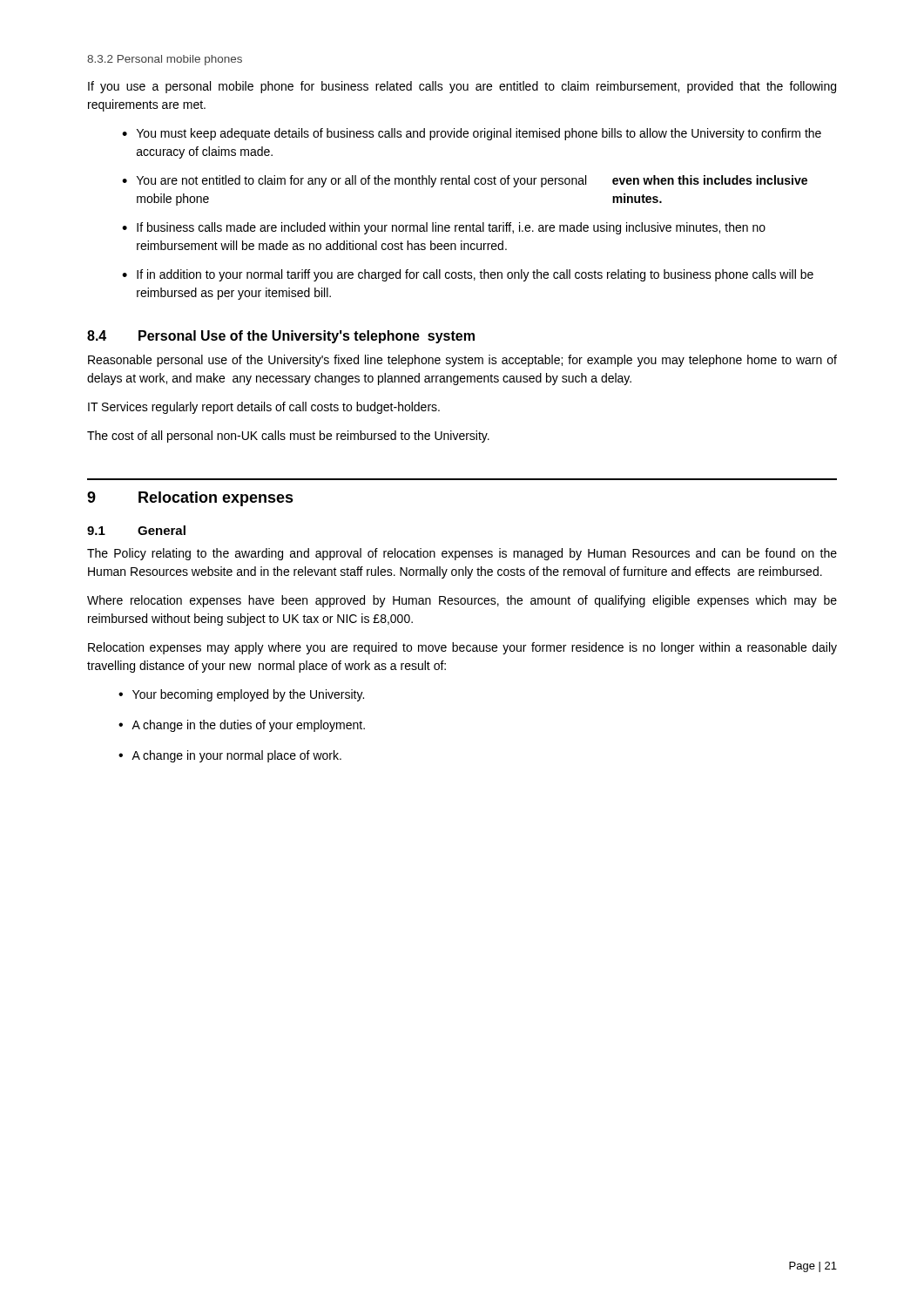
Task: Find the text block containing "Reasonable personal use of the University's"
Action: (x=462, y=369)
